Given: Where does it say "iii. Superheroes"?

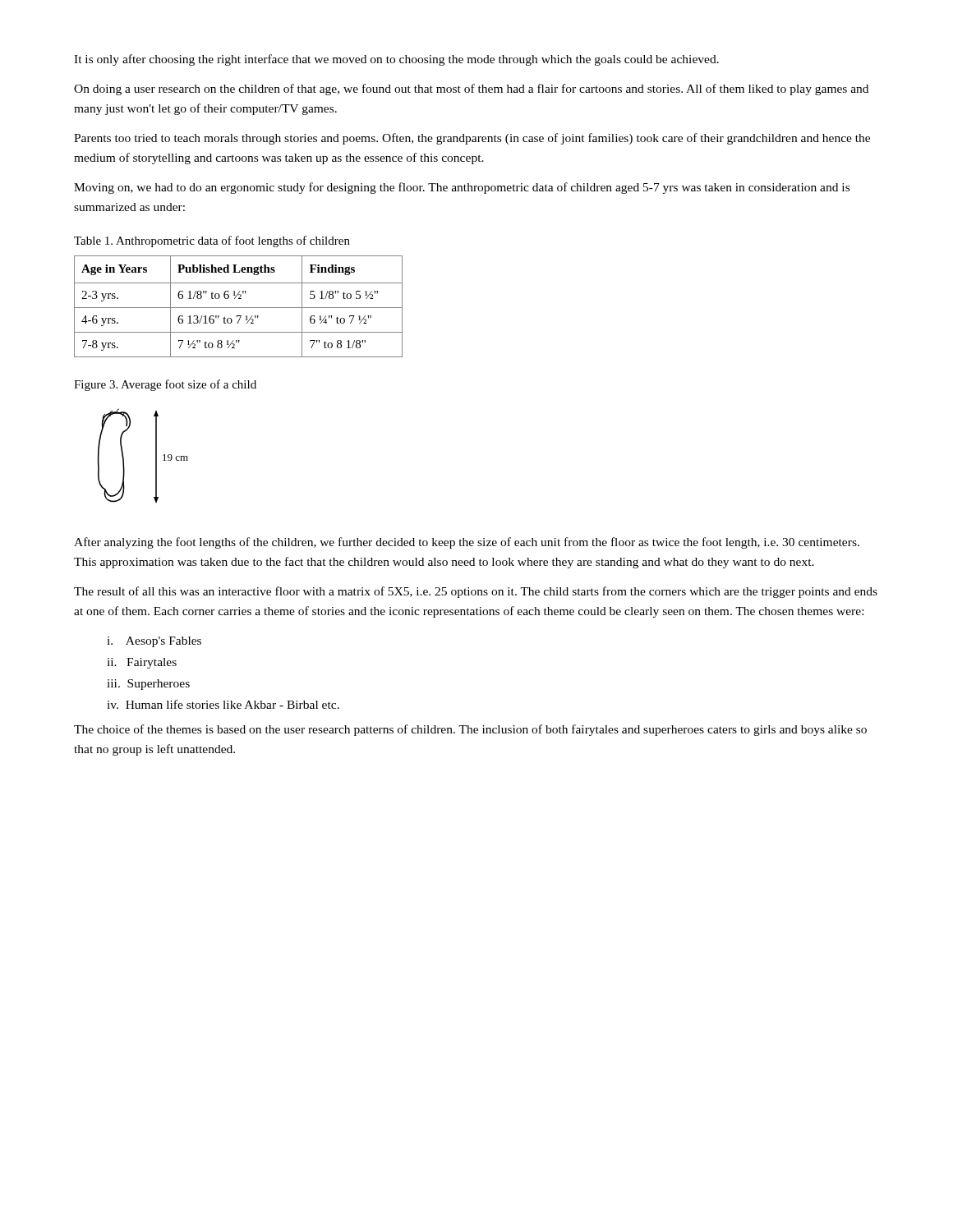Looking at the screenshot, I should click(x=148, y=683).
